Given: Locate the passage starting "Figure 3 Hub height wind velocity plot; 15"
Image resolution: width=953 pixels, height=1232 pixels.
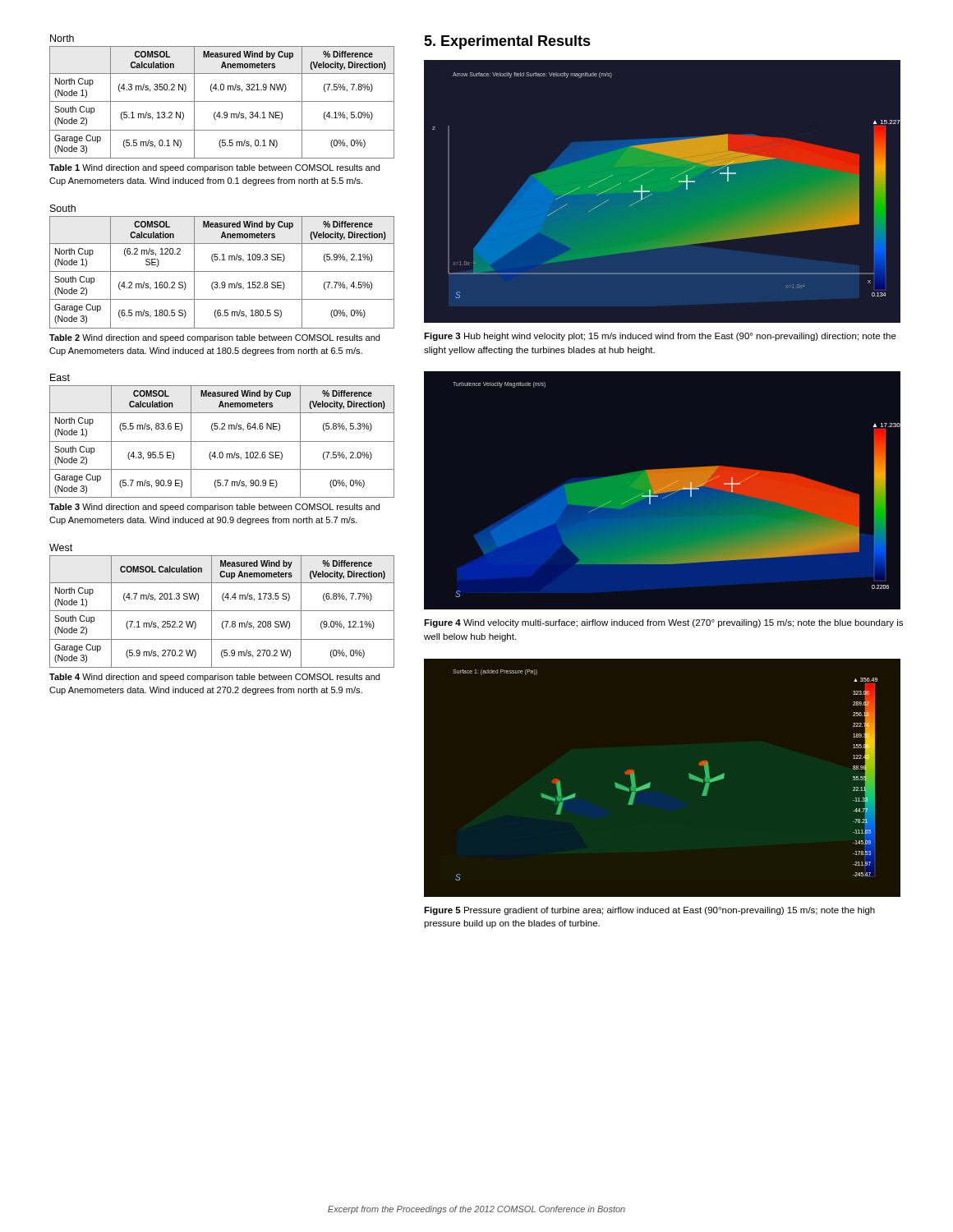Looking at the screenshot, I should tap(660, 343).
